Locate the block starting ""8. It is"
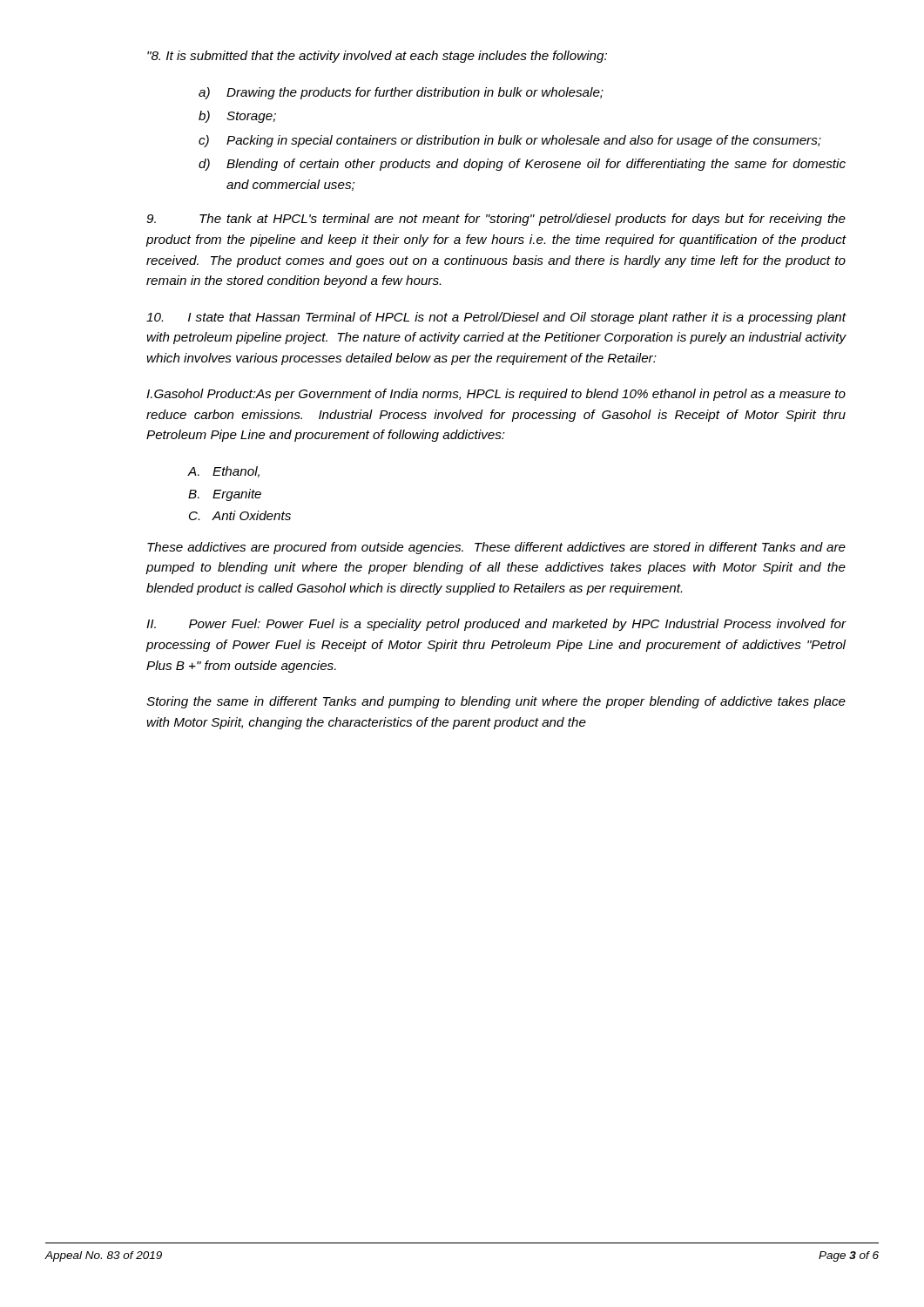This screenshot has height=1307, width=924. click(x=377, y=55)
